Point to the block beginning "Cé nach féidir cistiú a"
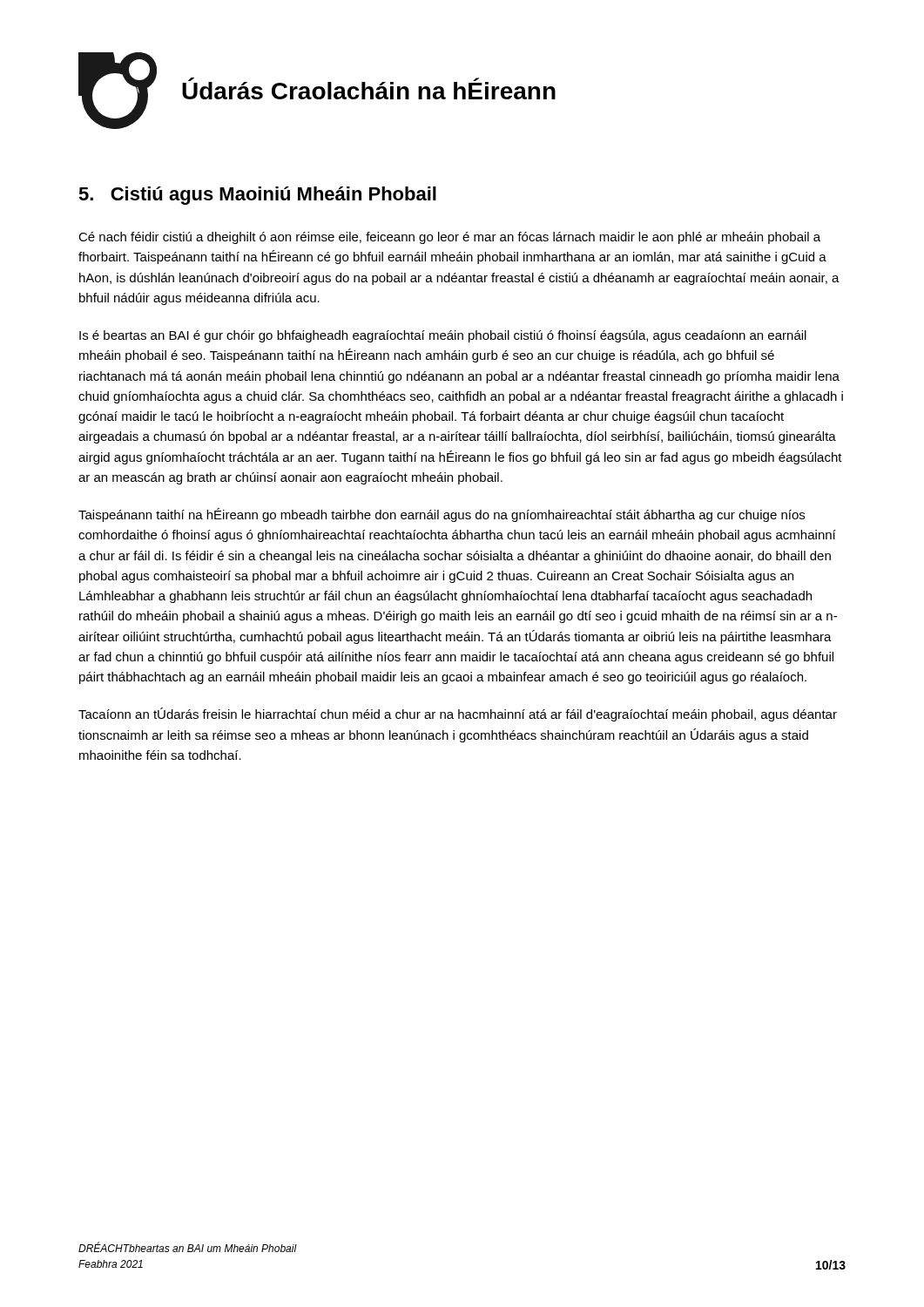The image size is (924, 1307). coord(459,267)
